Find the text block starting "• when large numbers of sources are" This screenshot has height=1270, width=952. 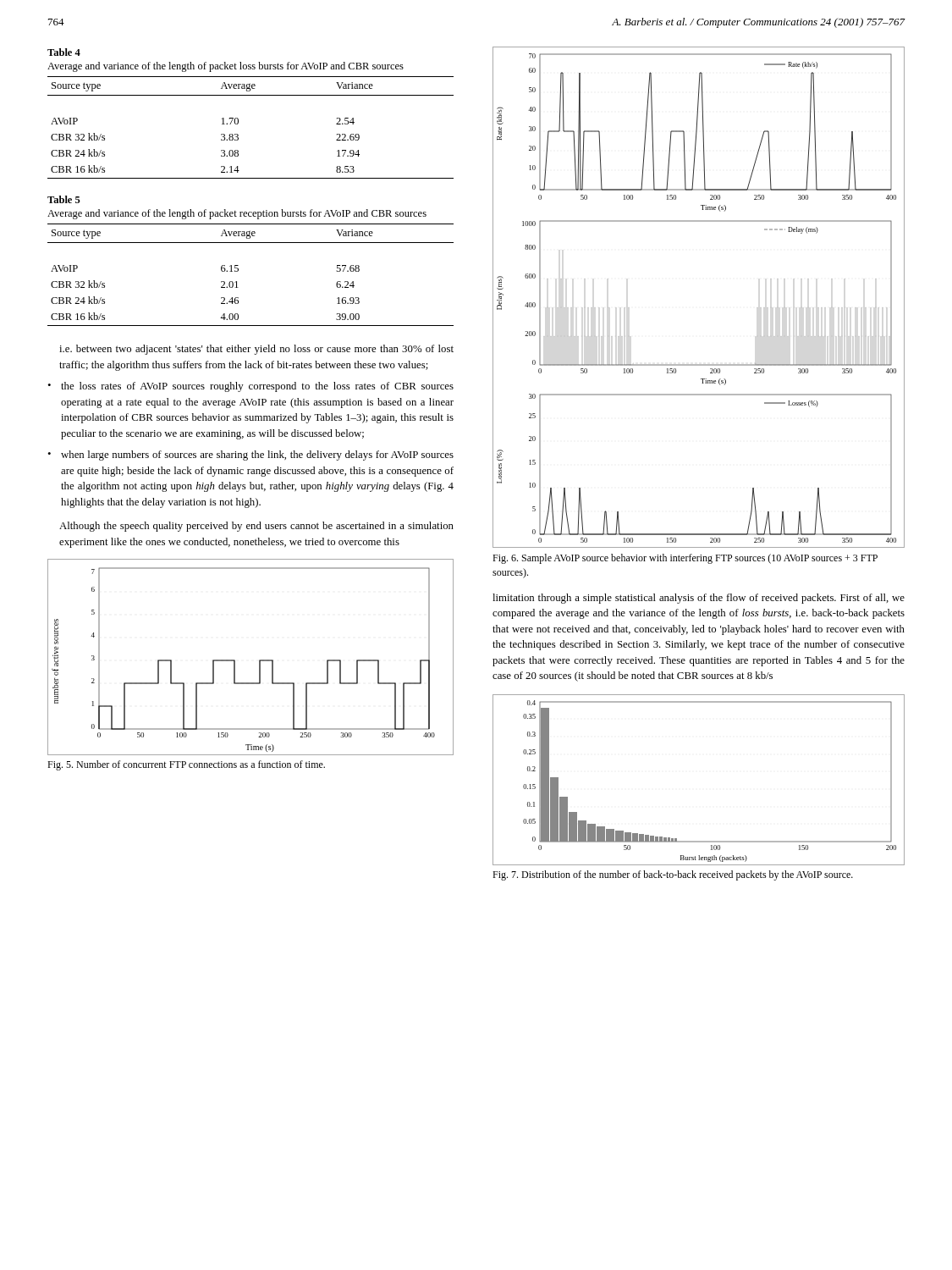[250, 479]
